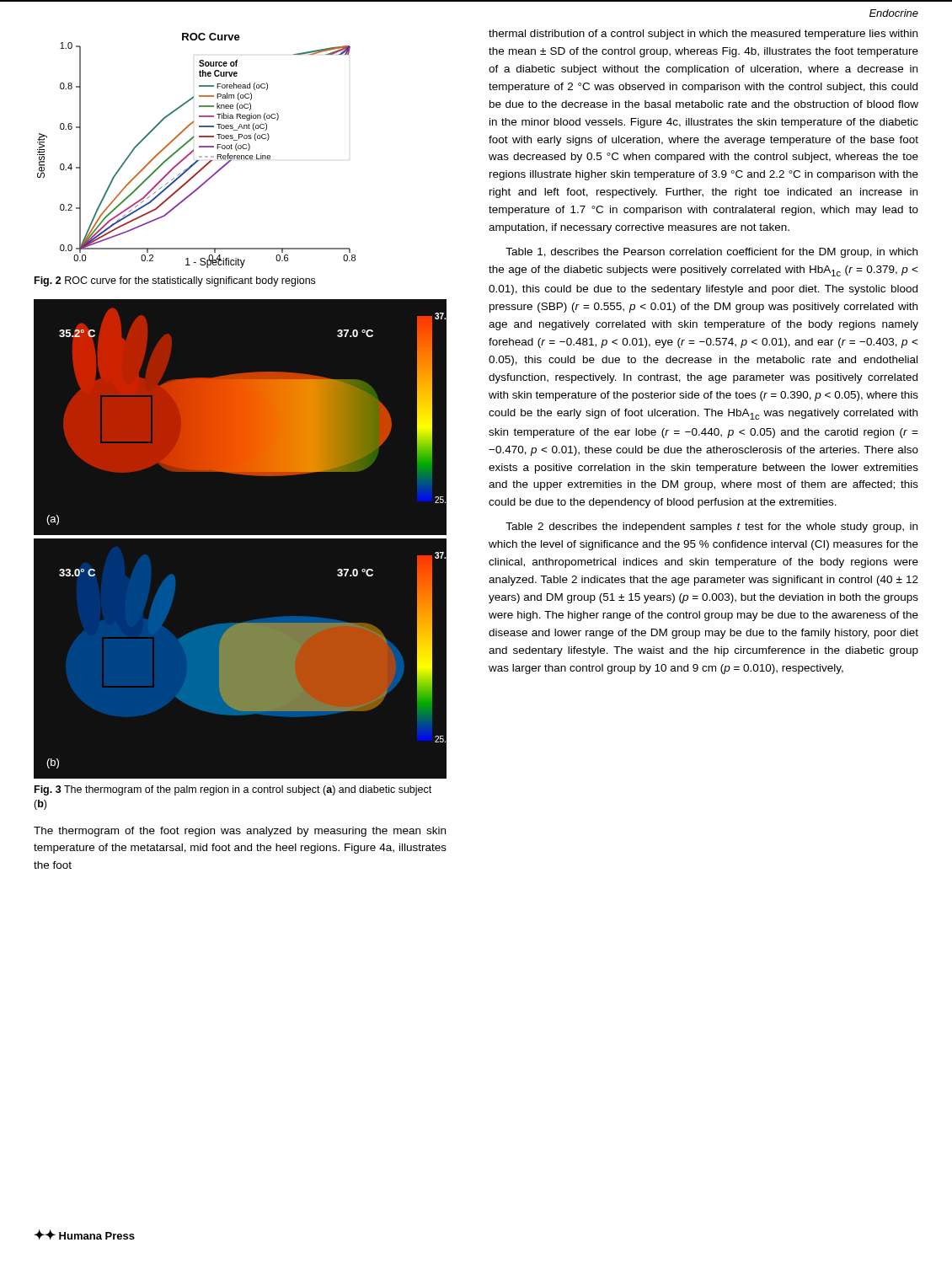The height and width of the screenshot is (1264, 952).
Task: Point to the text starting "Fig. 3 The thermogram"
Action: click(x=233, y=797)
